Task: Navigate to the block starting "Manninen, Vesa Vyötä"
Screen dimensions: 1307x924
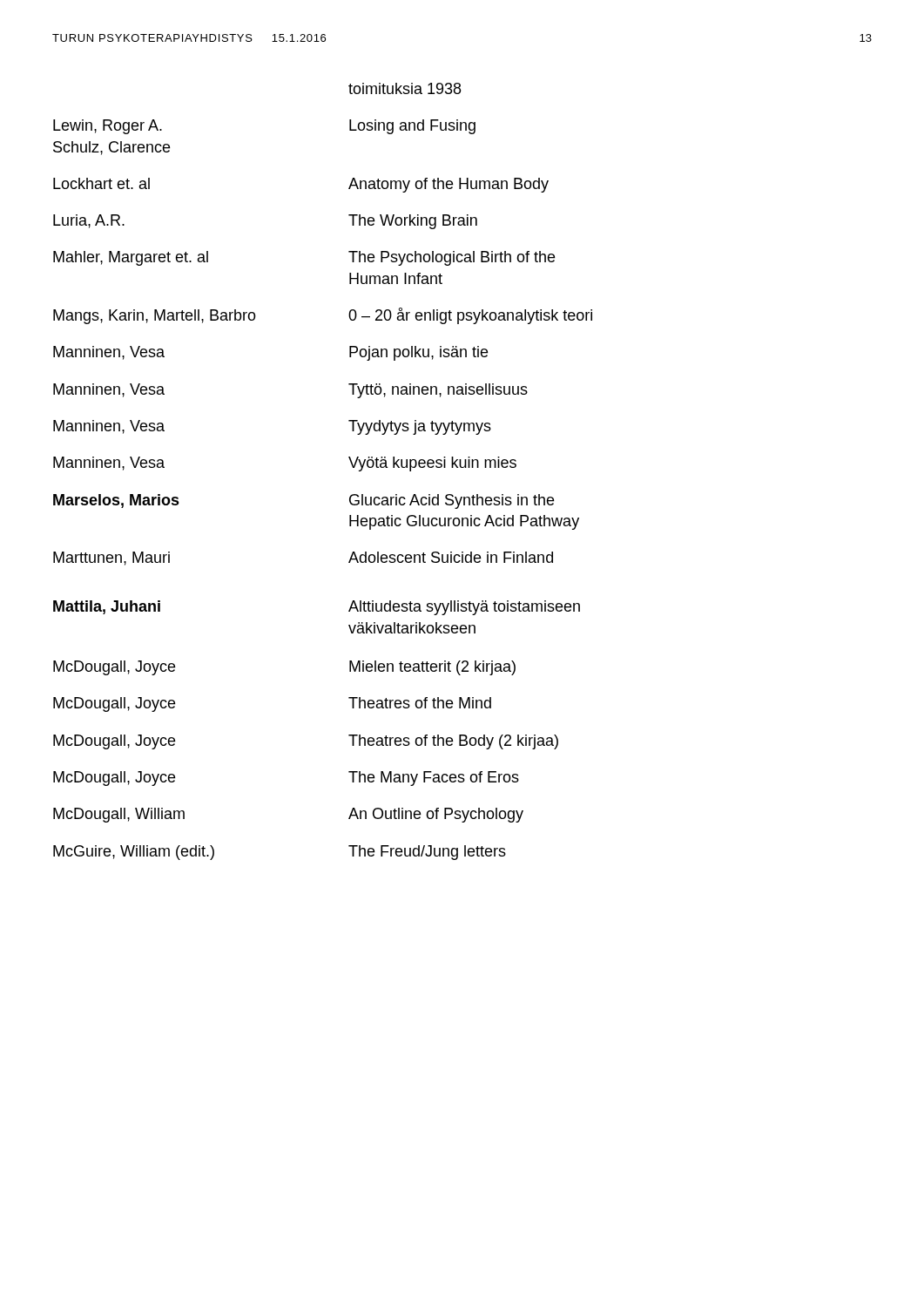Action: coord(462,463)
